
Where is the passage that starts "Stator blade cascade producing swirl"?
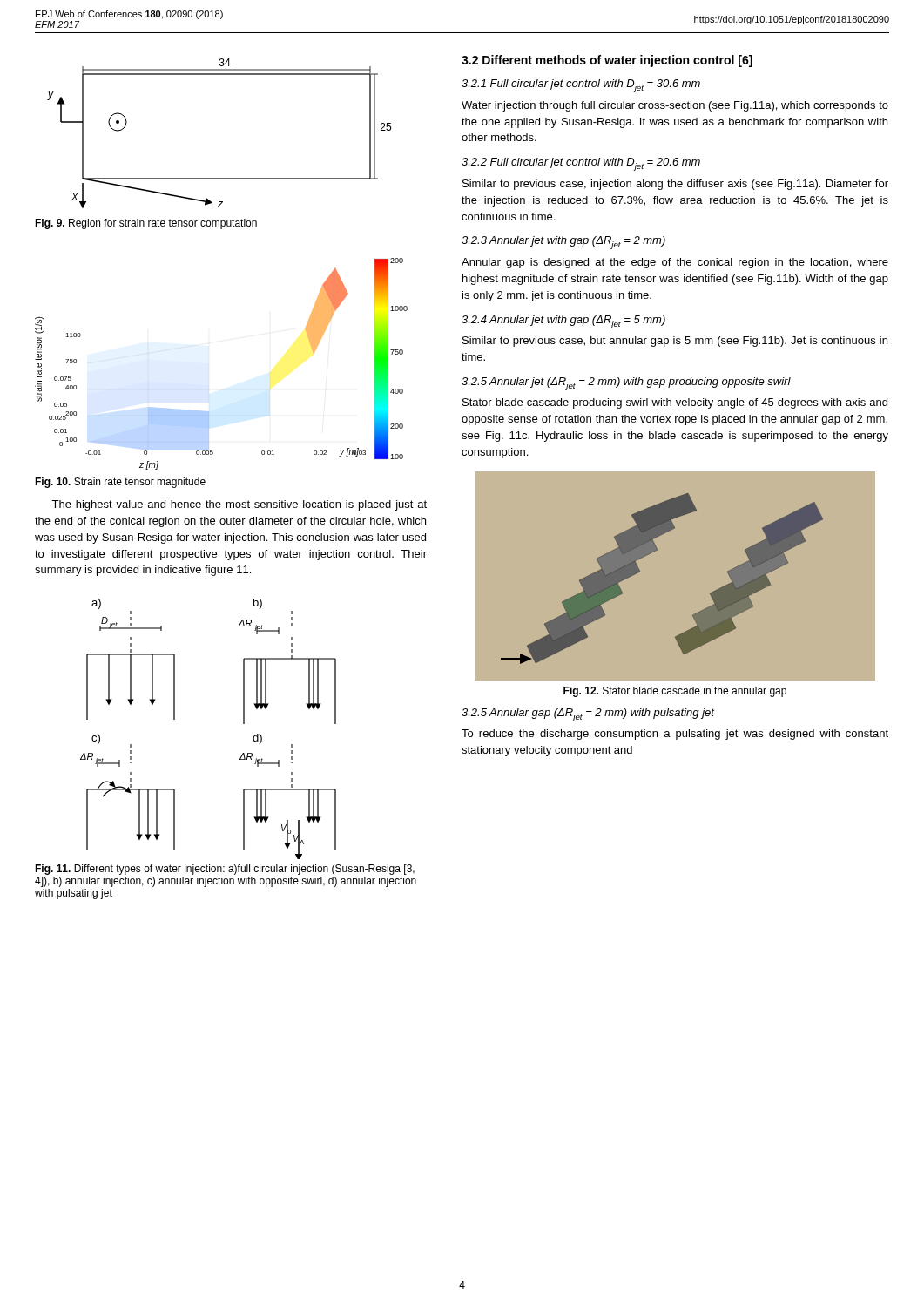click(675, 427)
